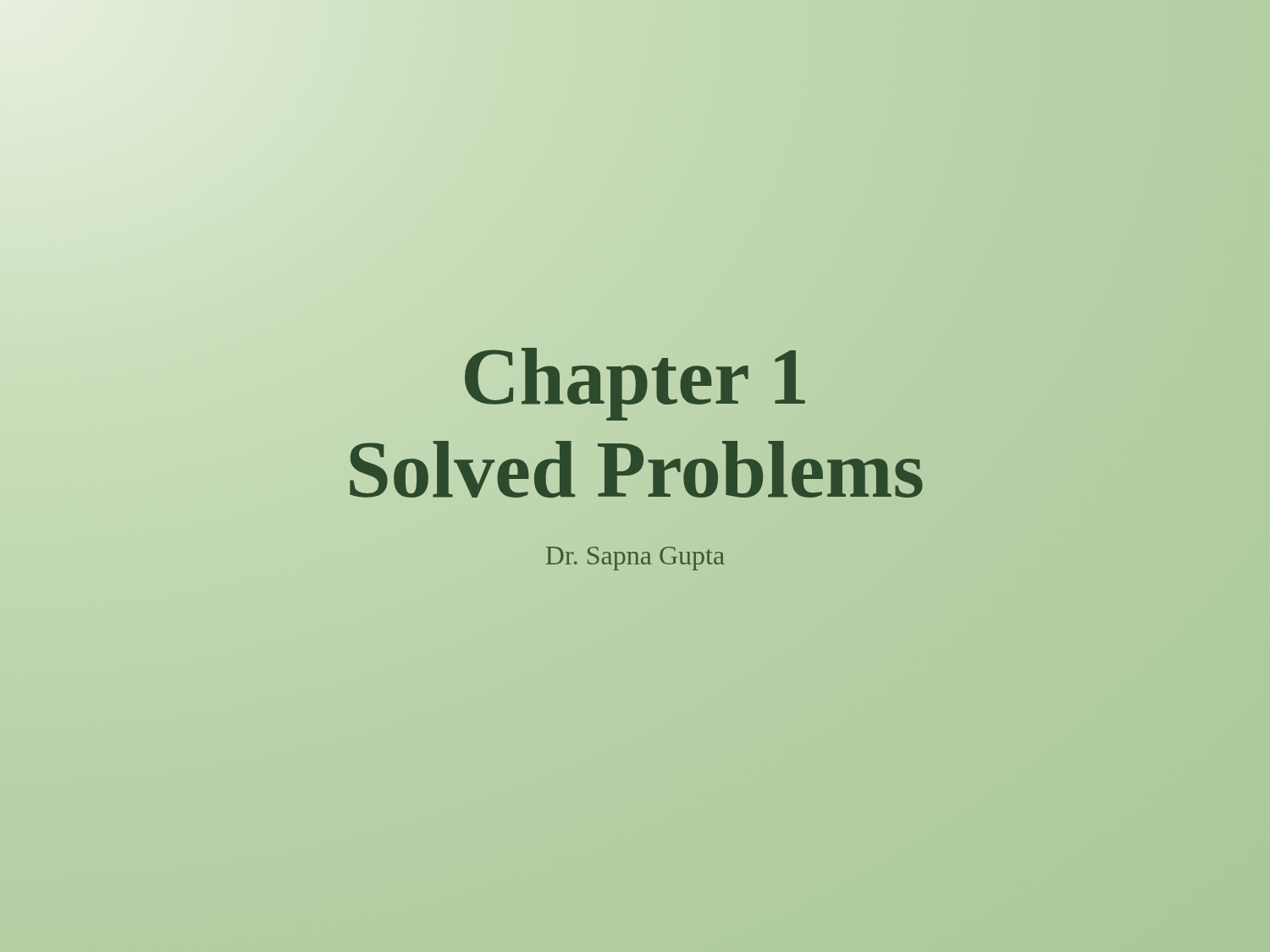1270x952 pixels.
Task: Click the title
Action: (635, 451)
